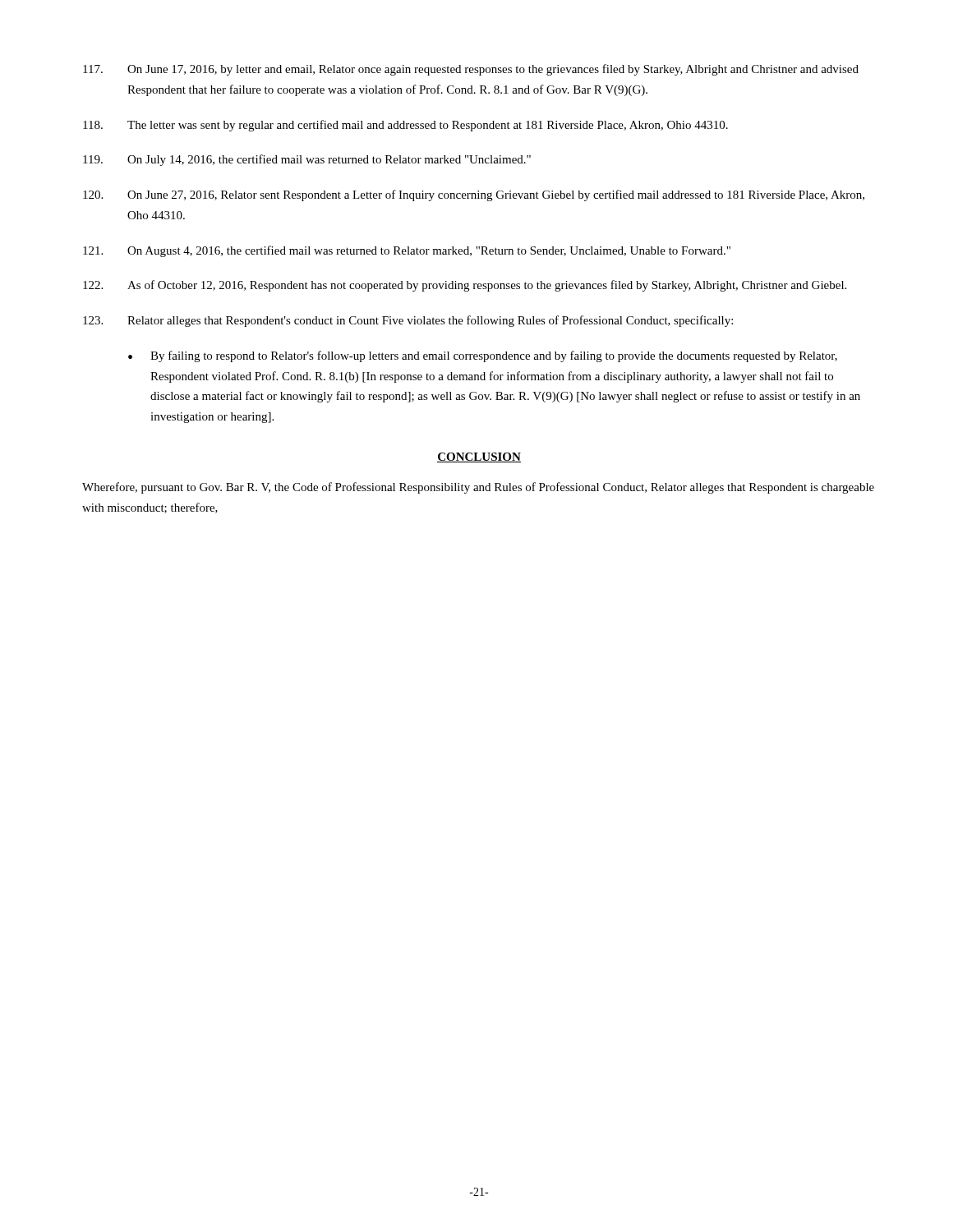Point to the region starting "119. On July 14, 2016, the"
Screen dimensions: 1232x958
[x=479, y=160]
